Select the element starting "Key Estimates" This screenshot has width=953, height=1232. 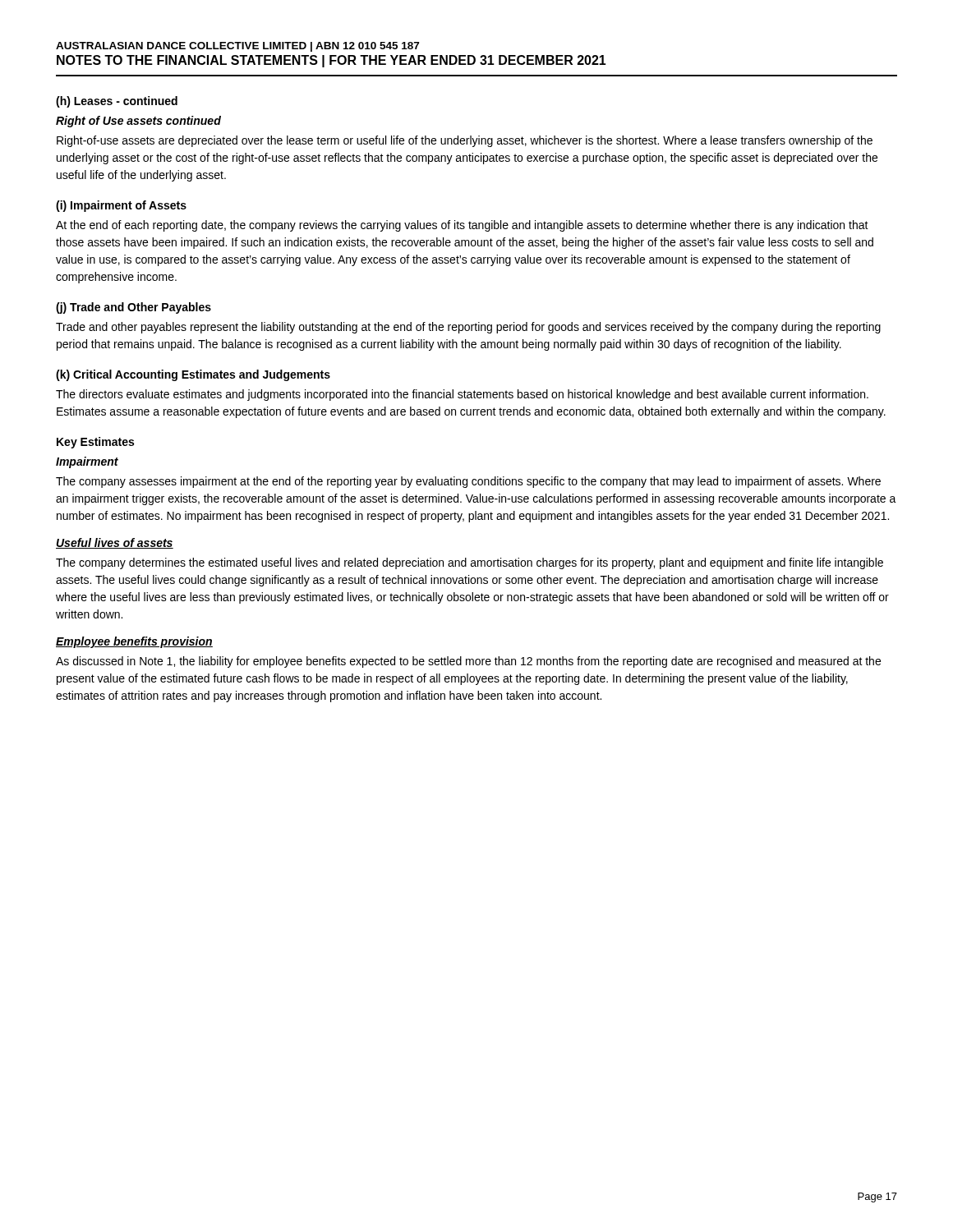coord(95,442)
